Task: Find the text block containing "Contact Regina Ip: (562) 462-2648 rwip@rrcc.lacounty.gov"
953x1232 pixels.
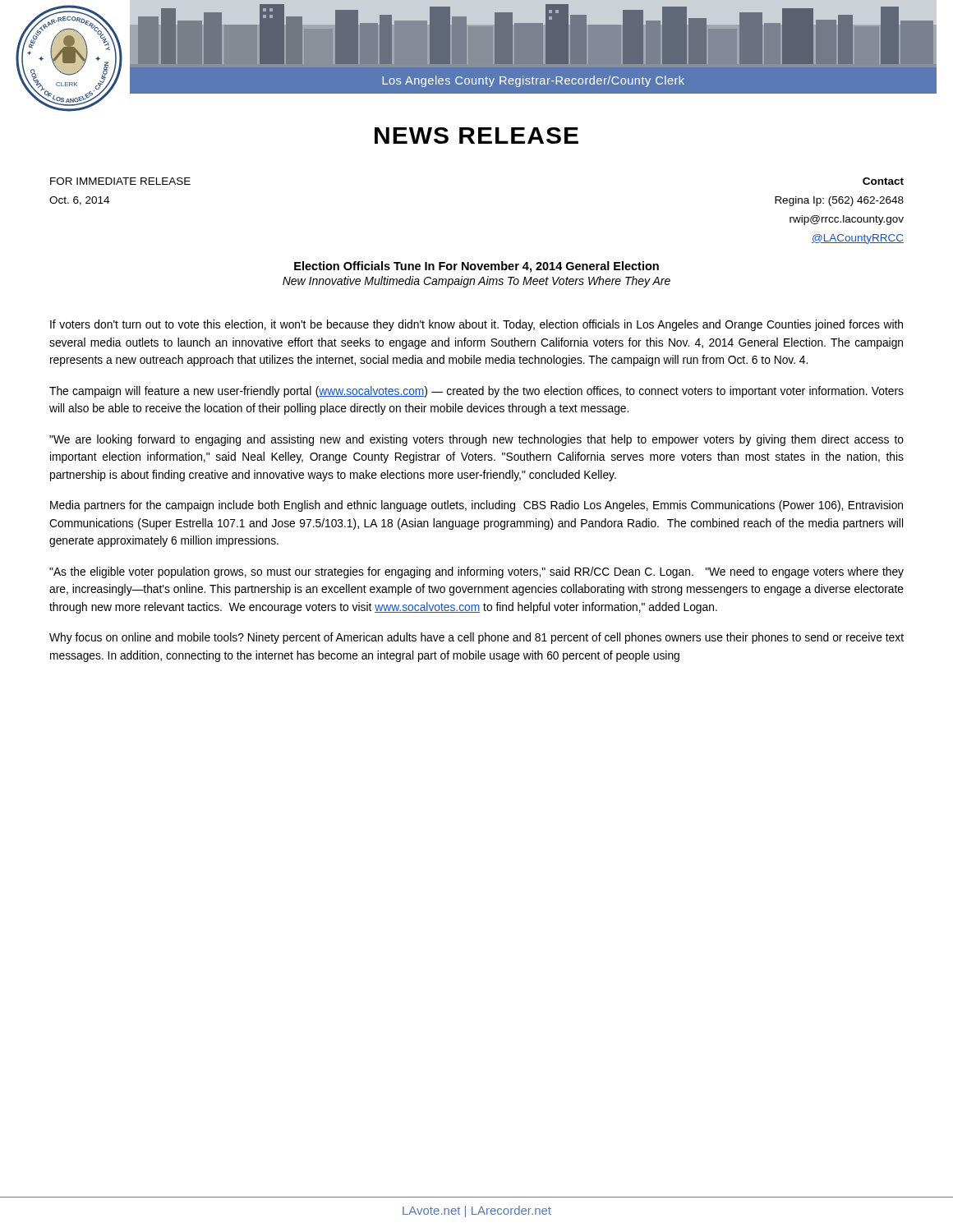Action: 839,209
